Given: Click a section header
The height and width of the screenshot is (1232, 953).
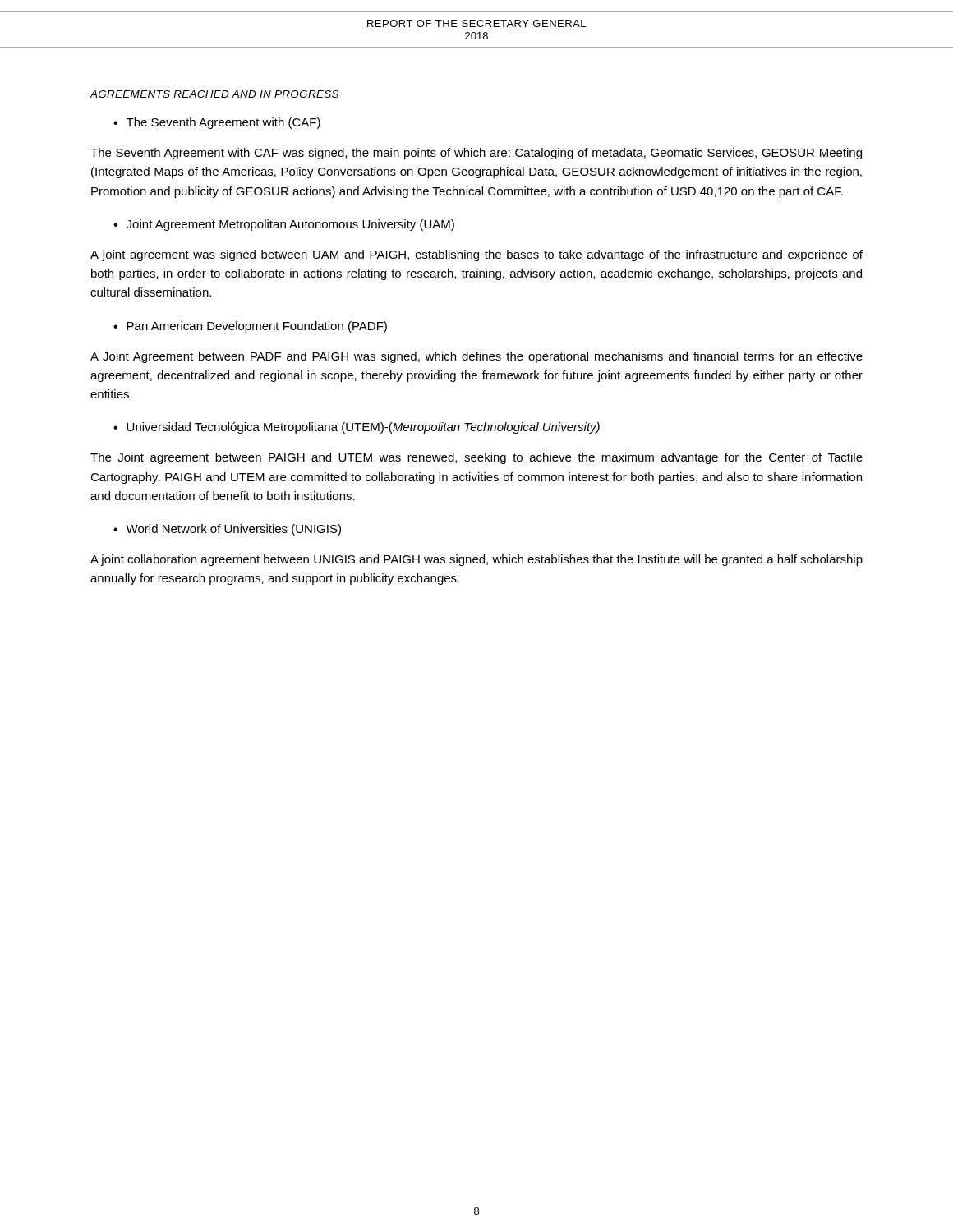Looking at the screenshot, I should click(215, 94).
